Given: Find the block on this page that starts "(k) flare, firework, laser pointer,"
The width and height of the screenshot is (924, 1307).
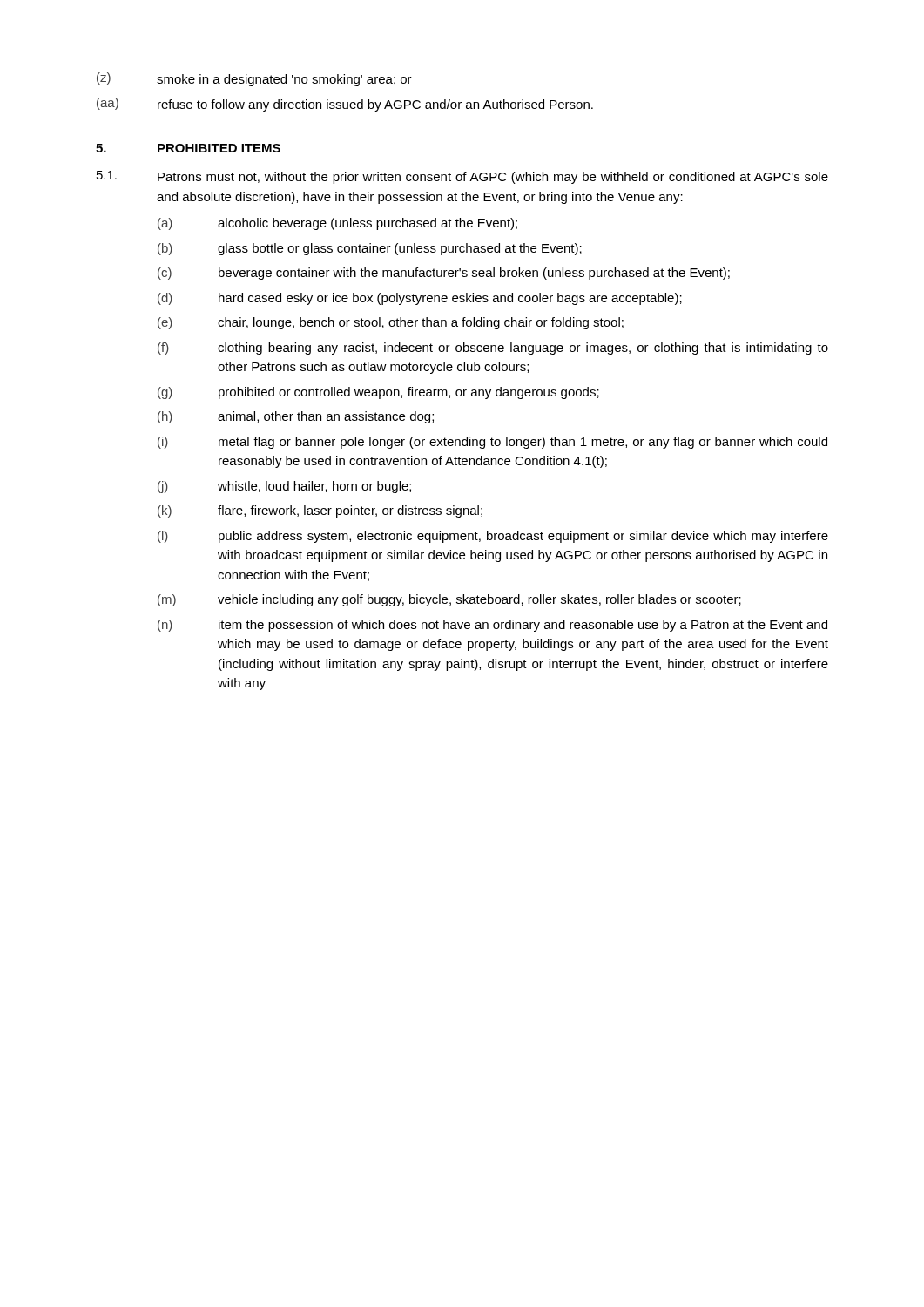Looking at the screenshot, I should 492,511.
